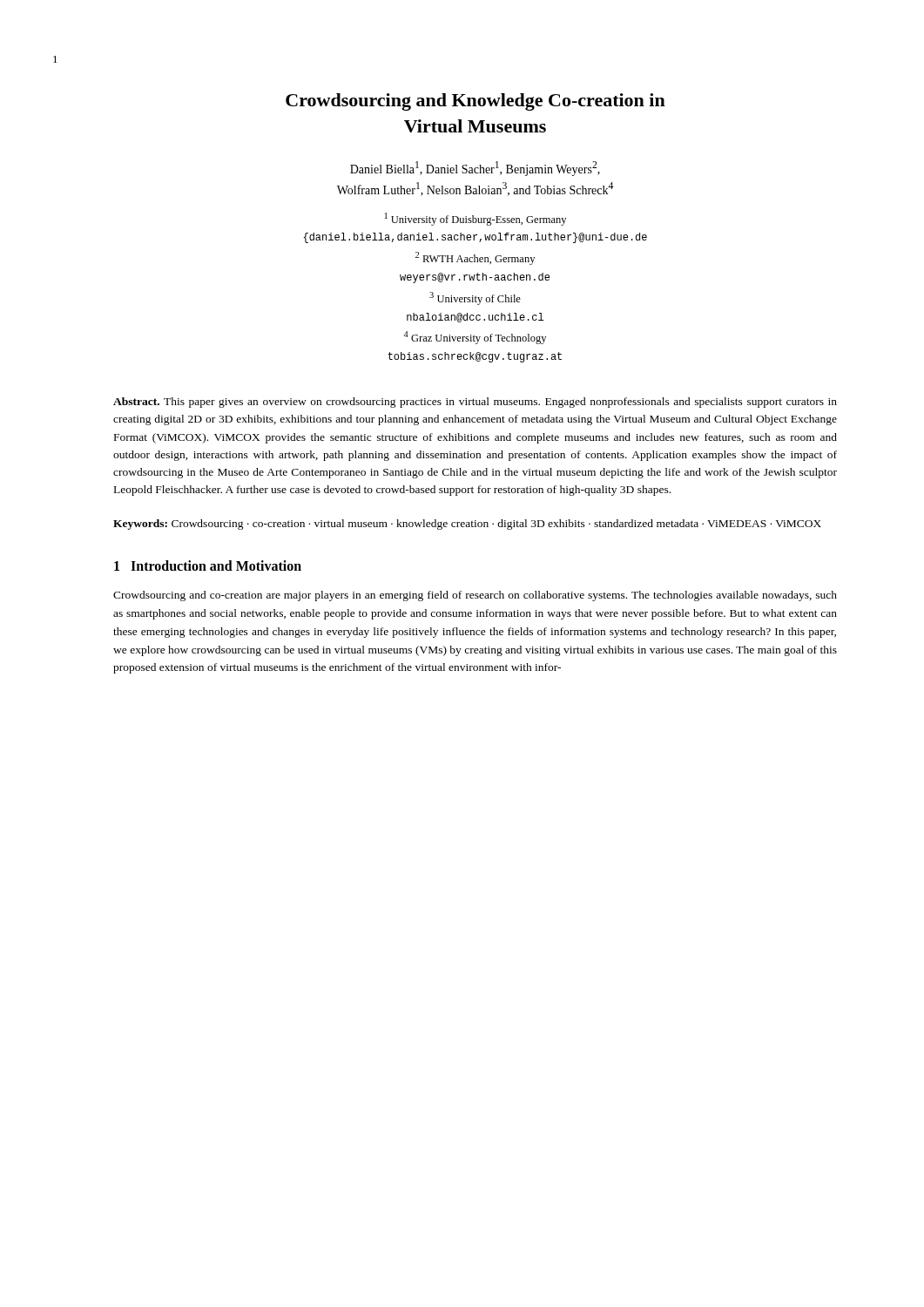
Task: Locate the text block that reads "Daniel Biella1, Daniel Sacher1, Benjamin Weyers2,"
Action: [x=475, y=178]
